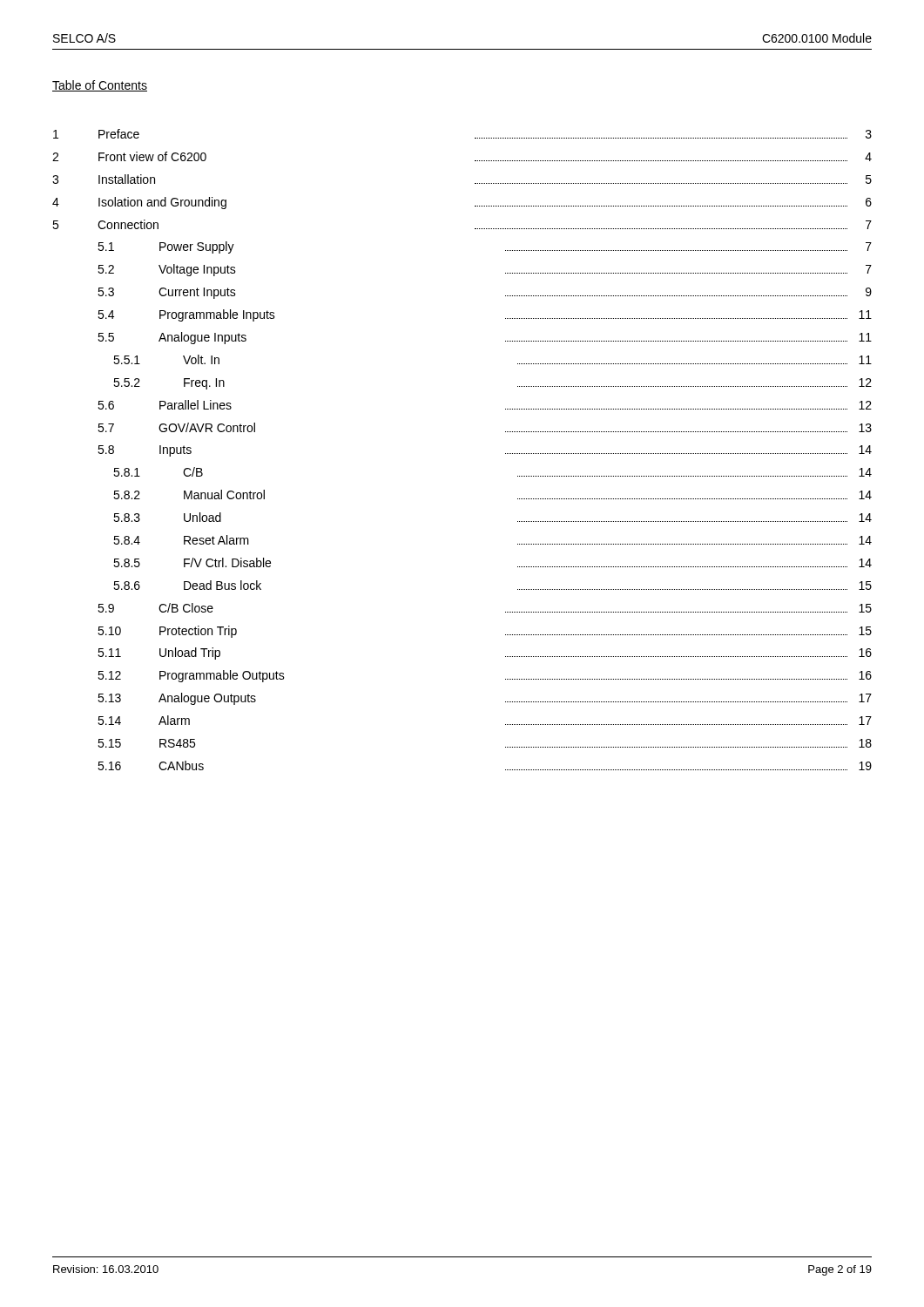
Task: Select the text starting "5.8.3 Unload 14"
Action: pos(127,517)
